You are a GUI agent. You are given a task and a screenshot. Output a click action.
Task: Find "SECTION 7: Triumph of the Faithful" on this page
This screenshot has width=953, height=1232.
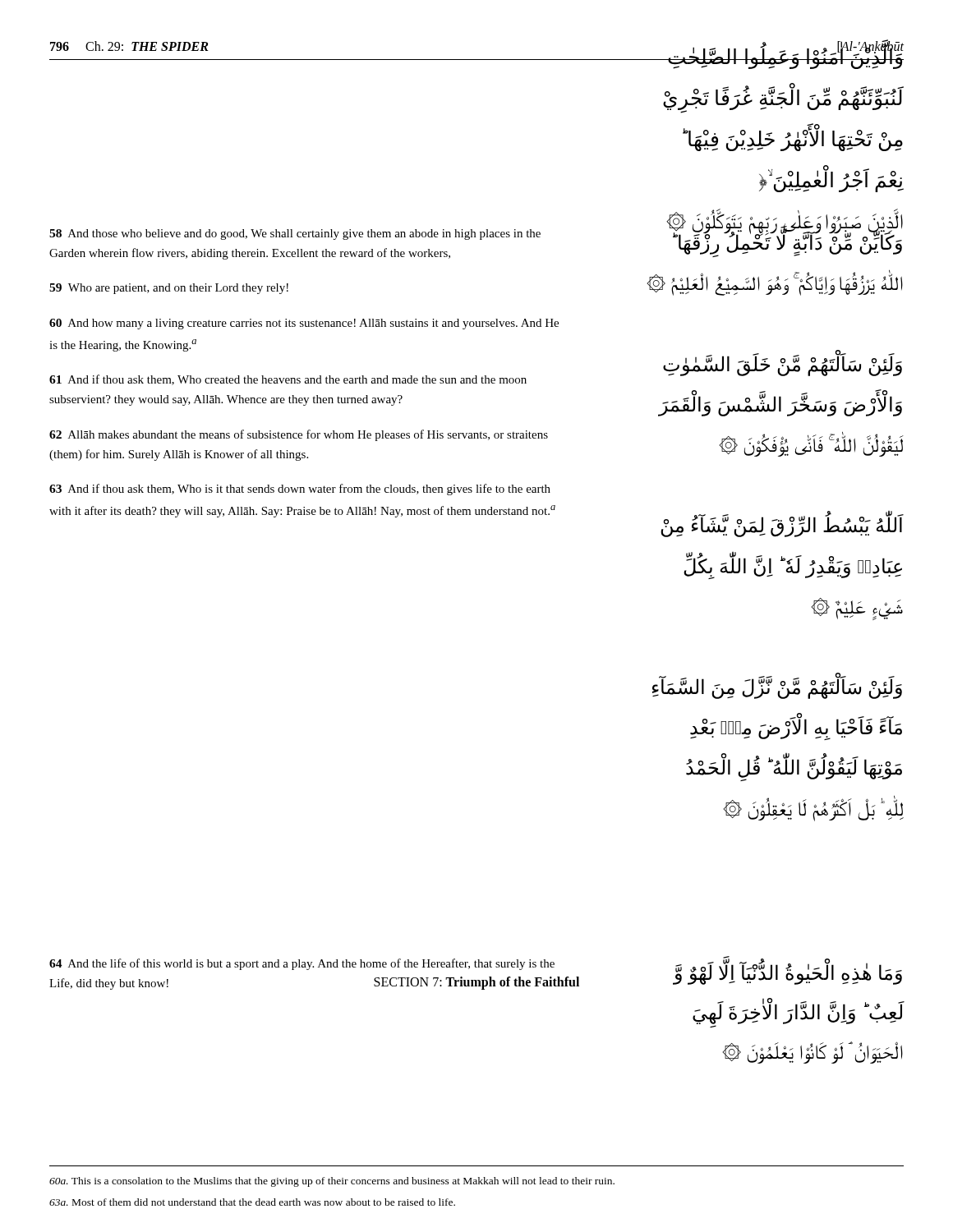pos(476,982)
